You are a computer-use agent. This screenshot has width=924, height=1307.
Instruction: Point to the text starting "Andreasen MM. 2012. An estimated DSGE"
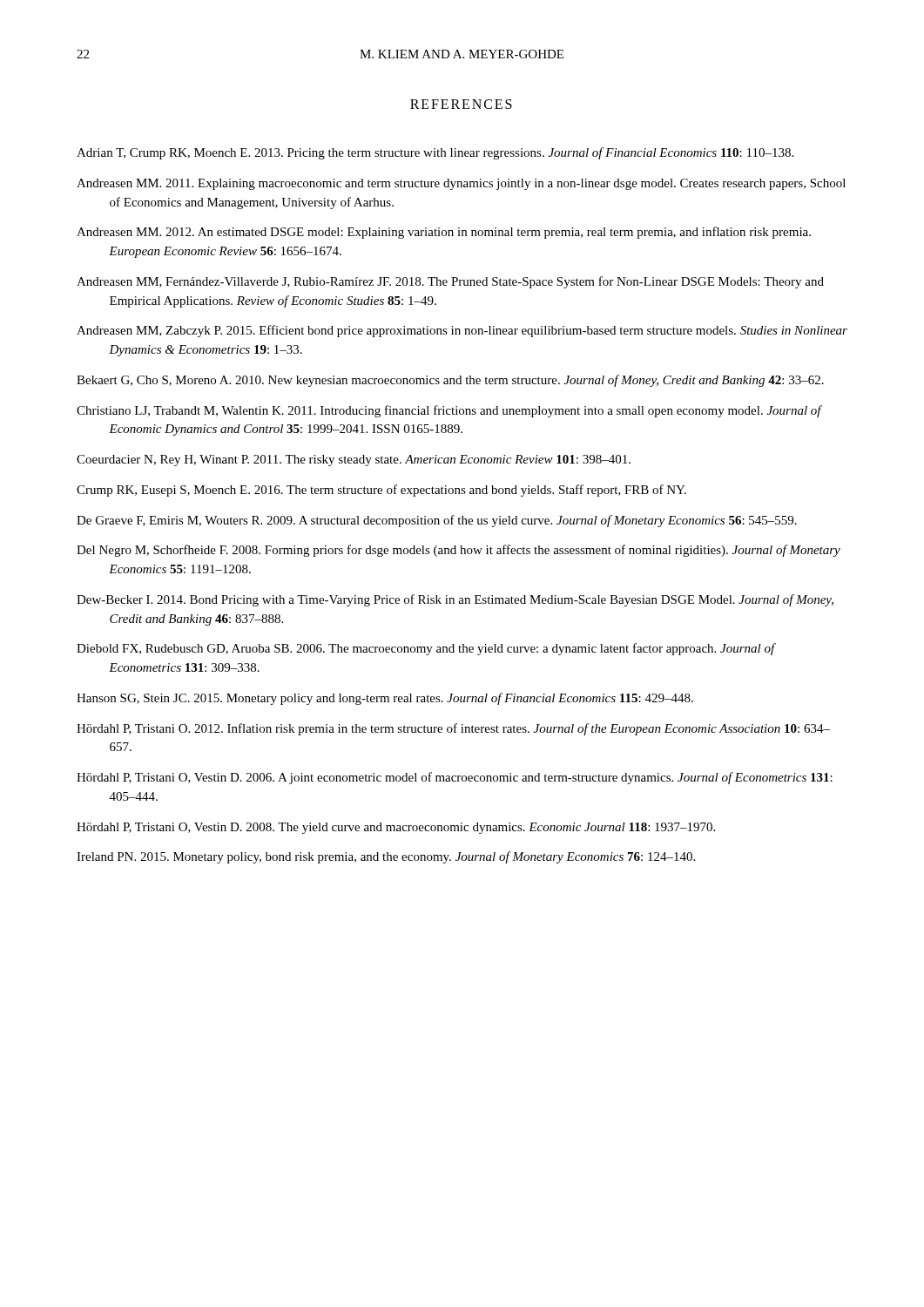pos(444,241)
